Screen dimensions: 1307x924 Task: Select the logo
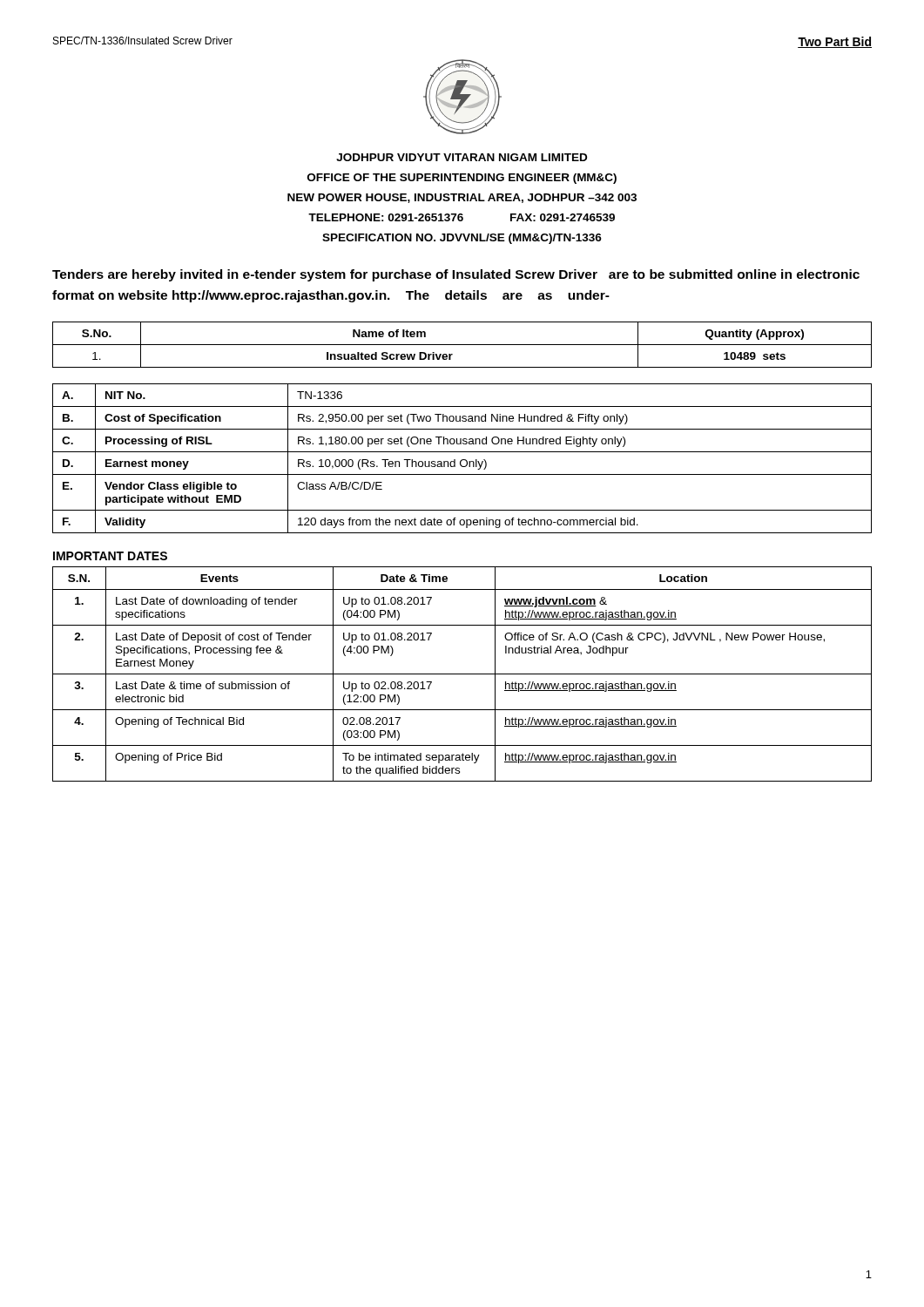462,98
